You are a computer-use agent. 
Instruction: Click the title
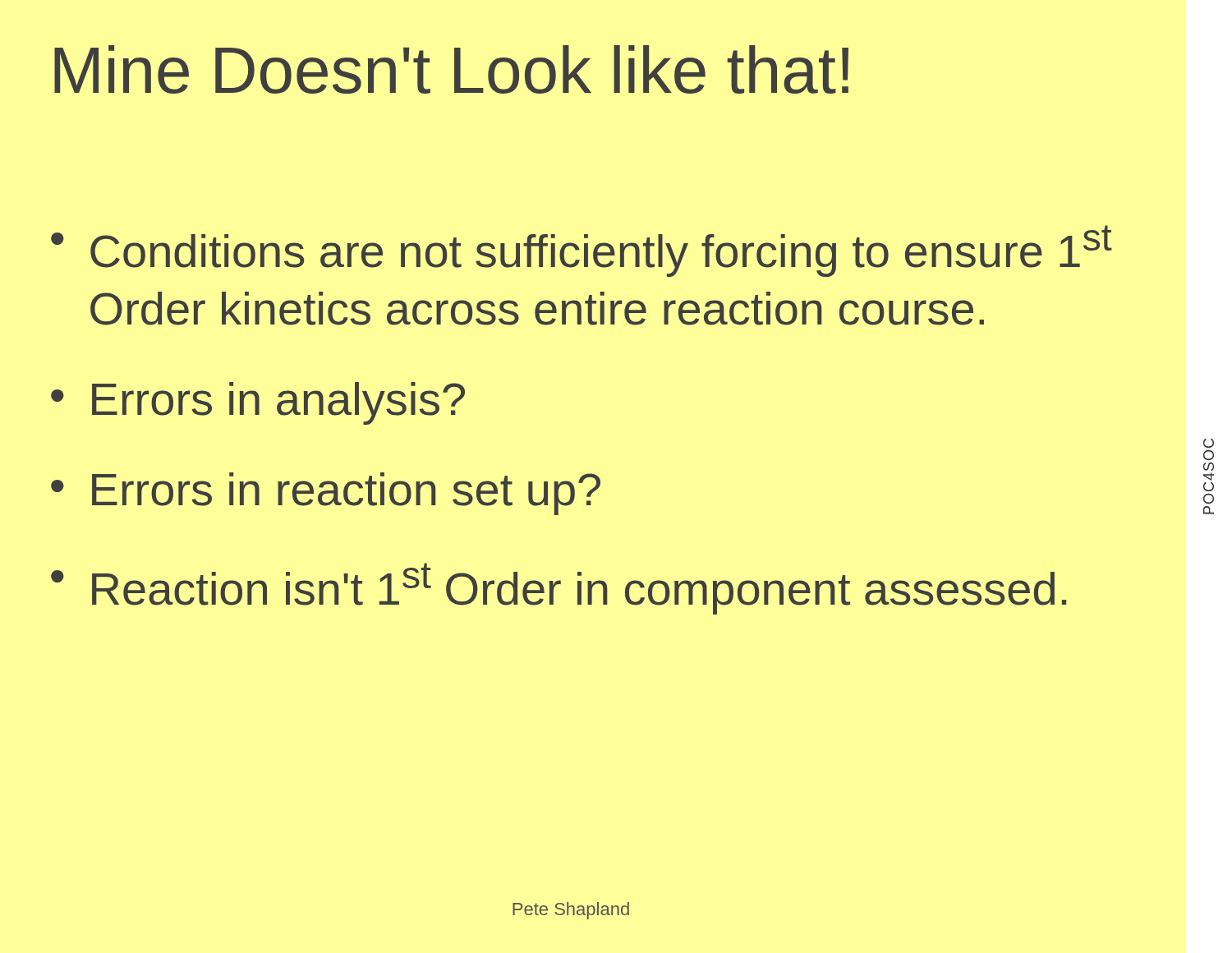pos(595,71)
